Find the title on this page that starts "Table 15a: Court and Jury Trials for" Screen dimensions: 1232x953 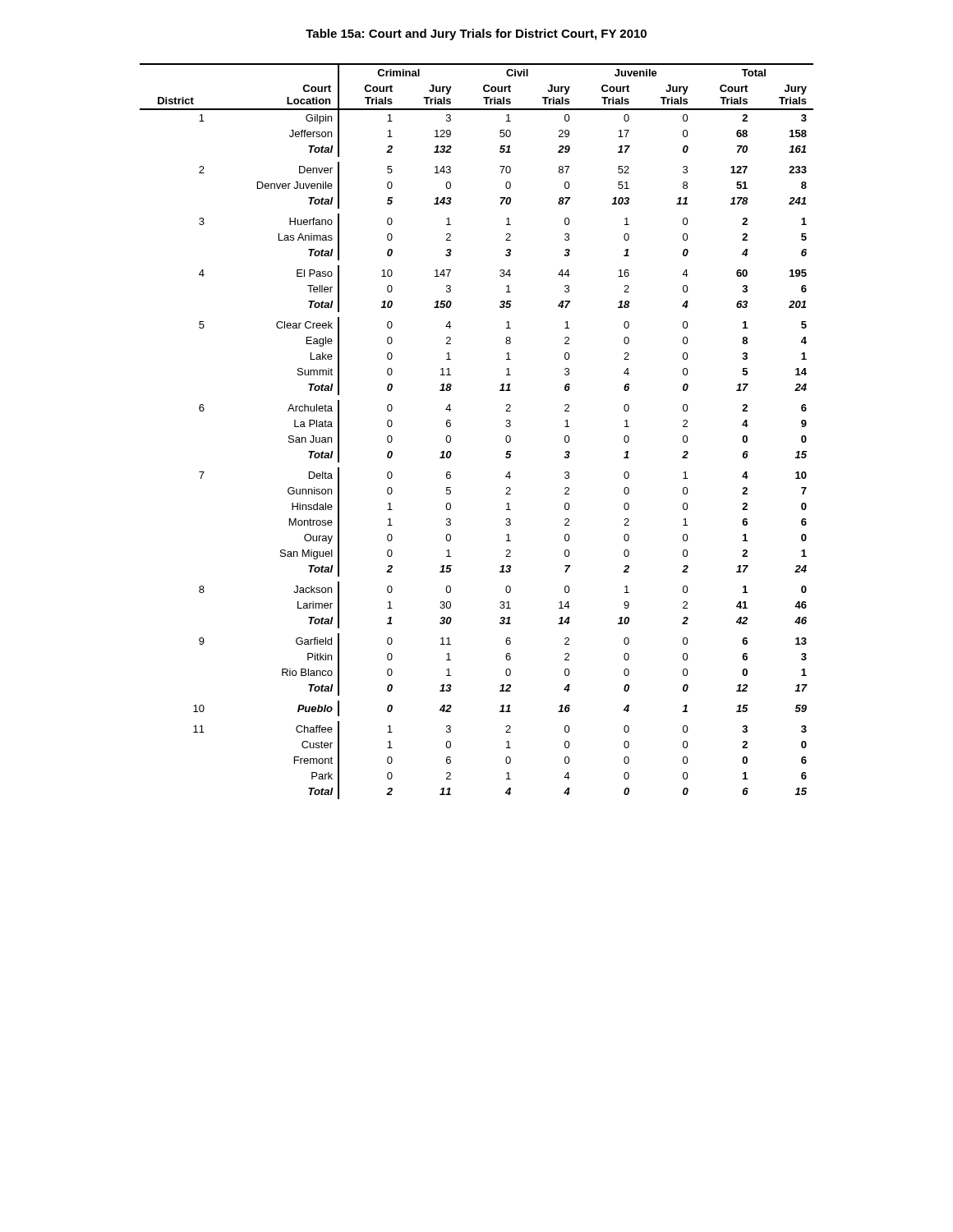(x=476, y=33)
